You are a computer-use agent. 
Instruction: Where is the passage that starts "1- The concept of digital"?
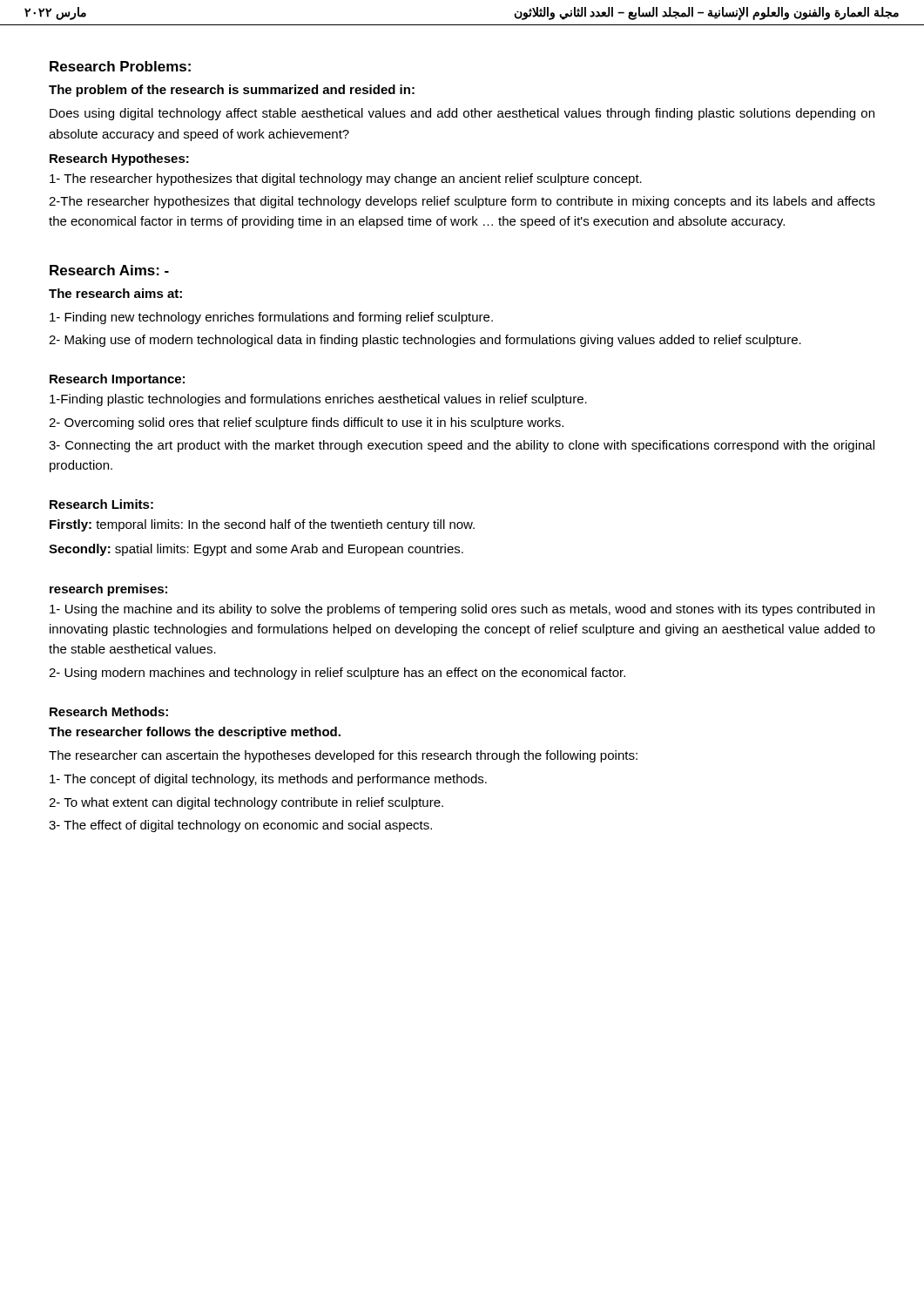(268, 779)
